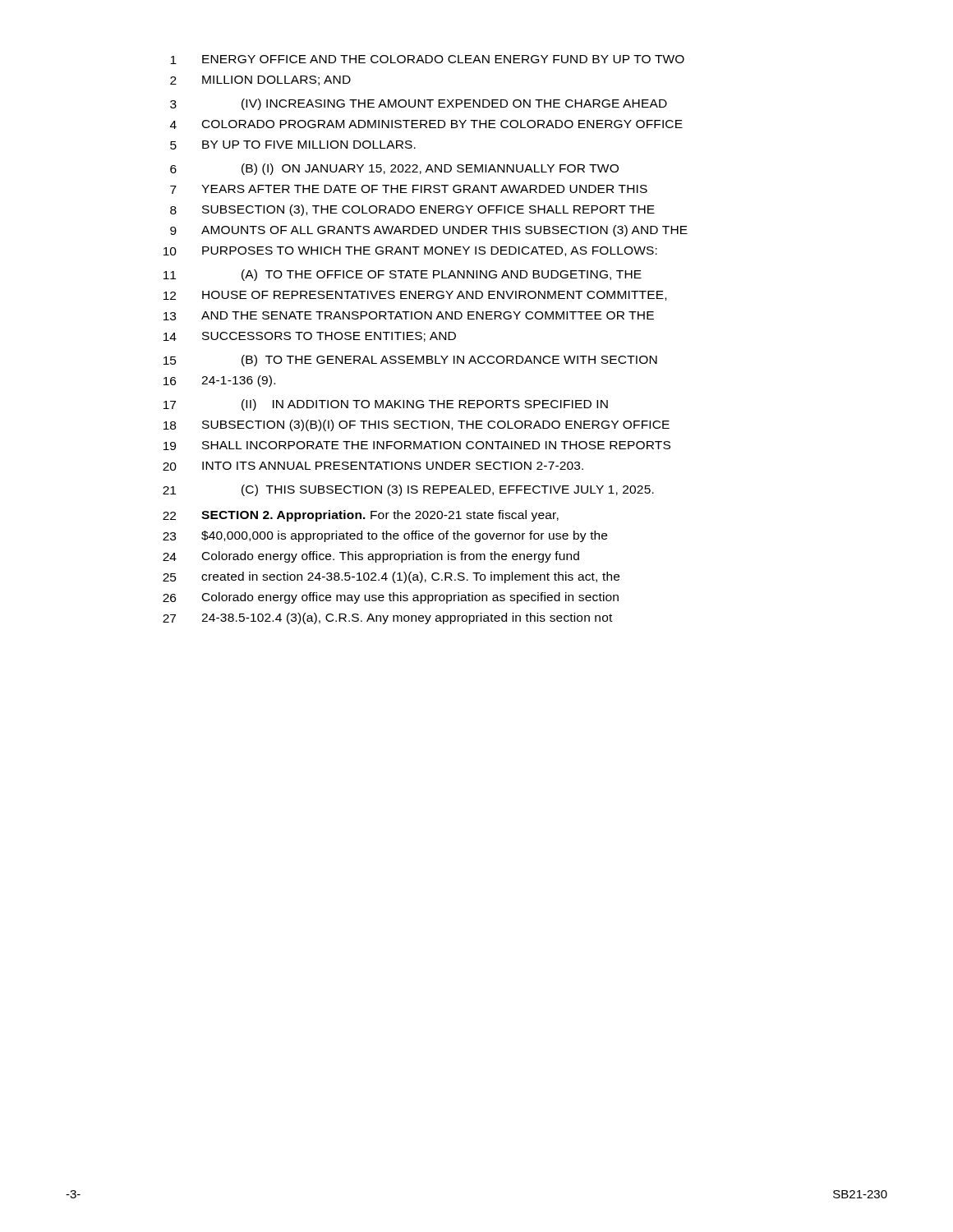
Task: Click on the text block starting "16 24-1-136 (9)."
Action: click(x=219, y=381)
